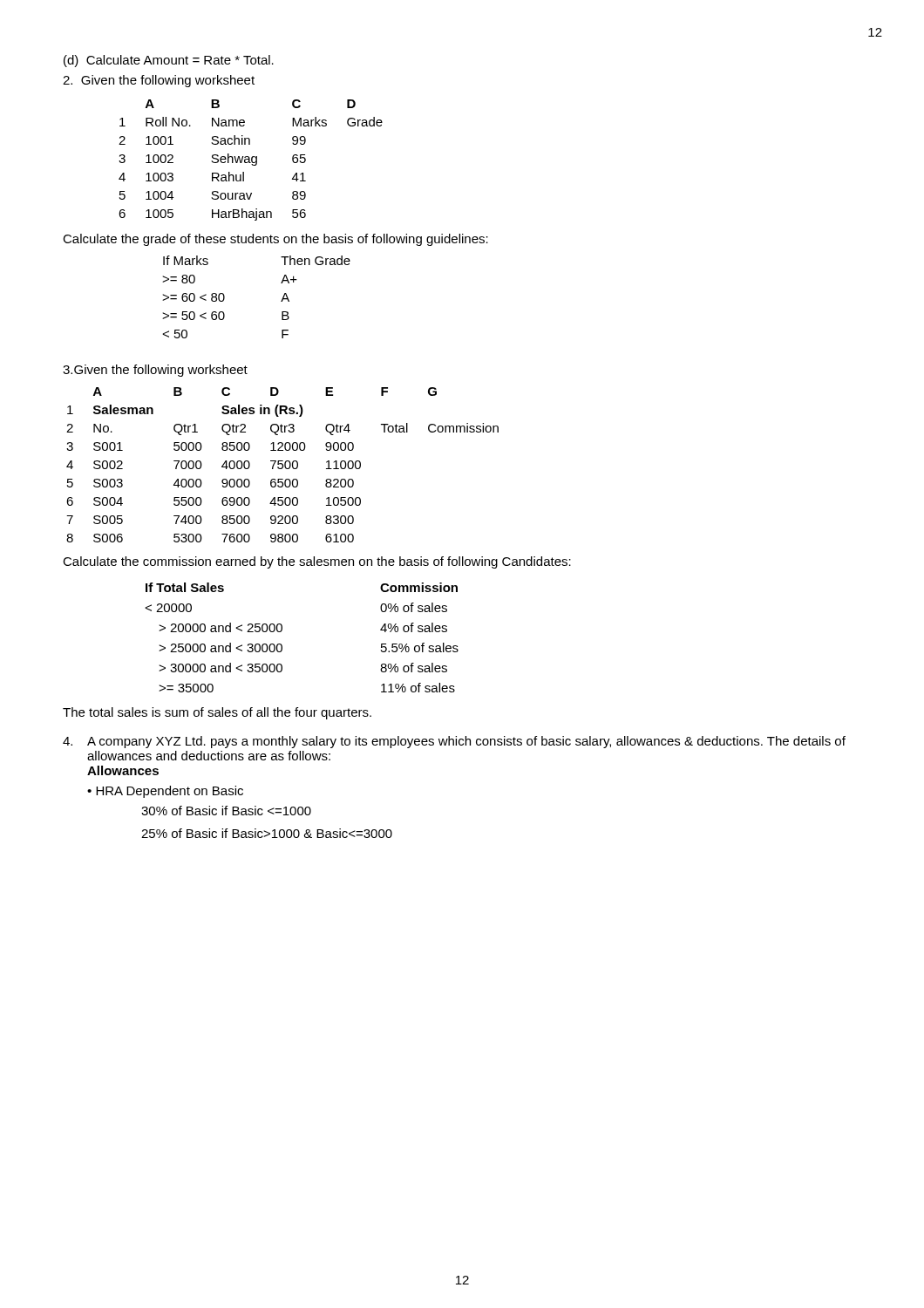Click where it says "3.Given the following worksheet"
This screenshot has height=1308, width=924.
click(155, 369)
